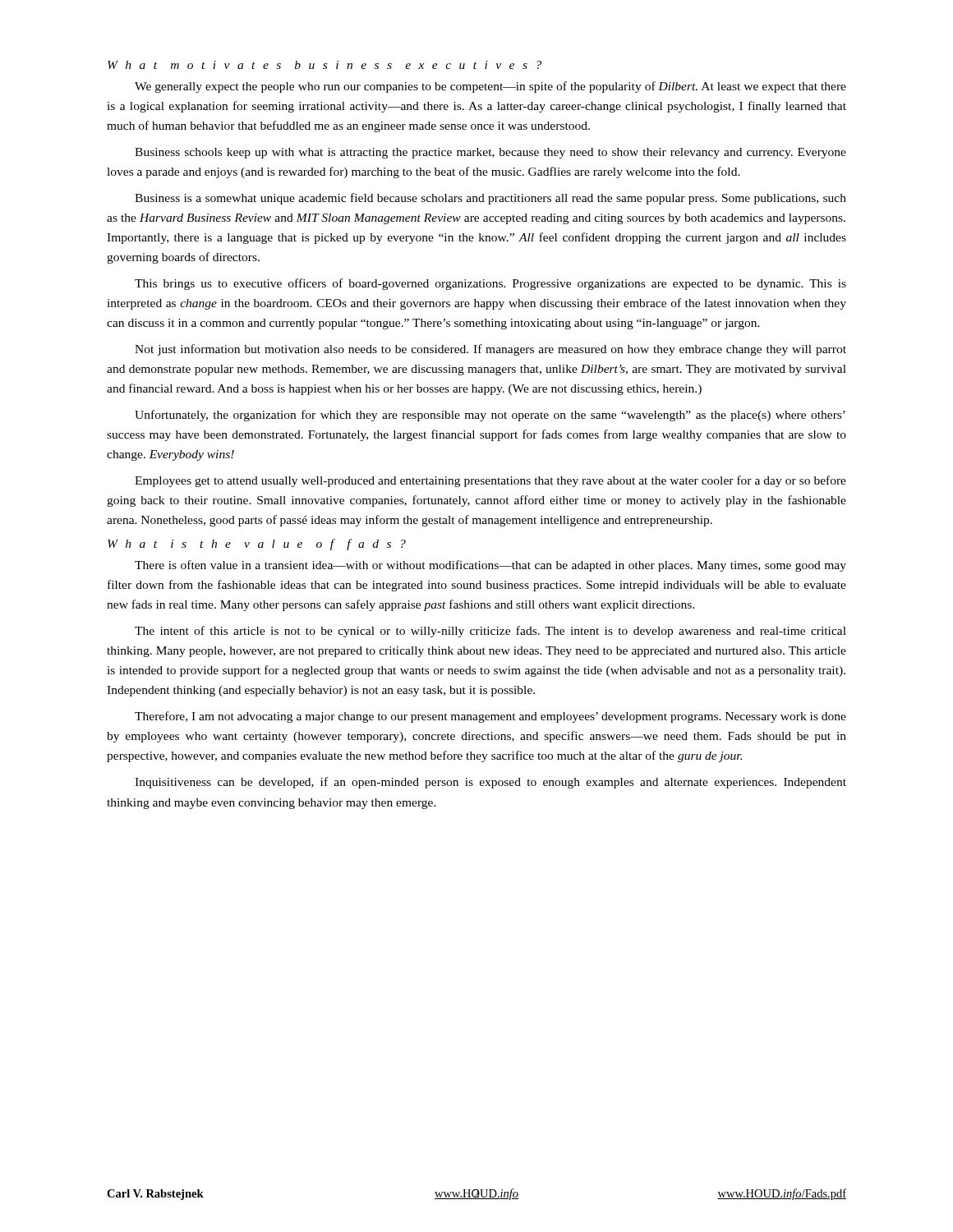Locate the text block starting "Employees get to"
This screenshot has height=1232, width=953.
point(476,500)
